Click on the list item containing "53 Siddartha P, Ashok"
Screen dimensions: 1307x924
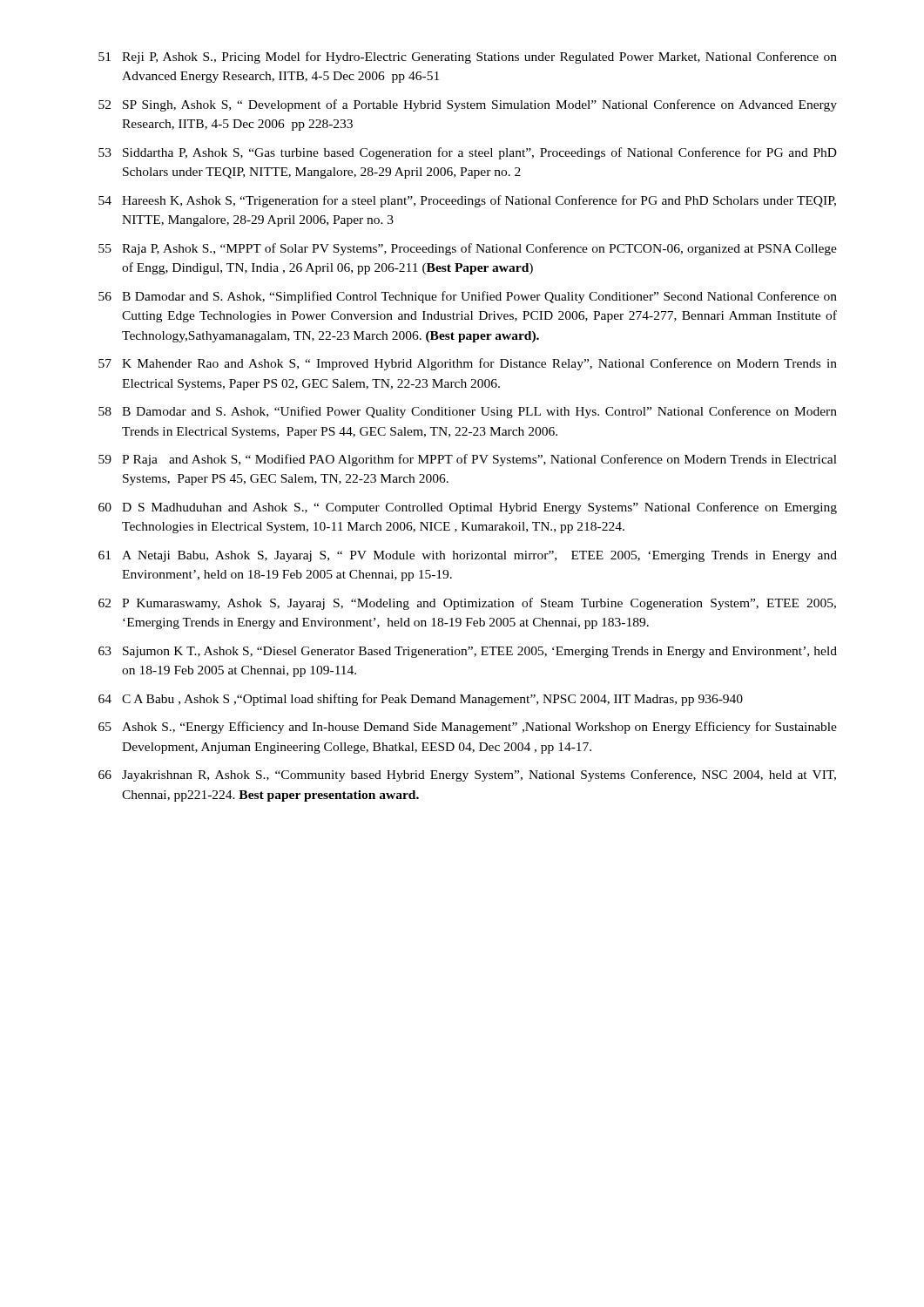(458, 162)
